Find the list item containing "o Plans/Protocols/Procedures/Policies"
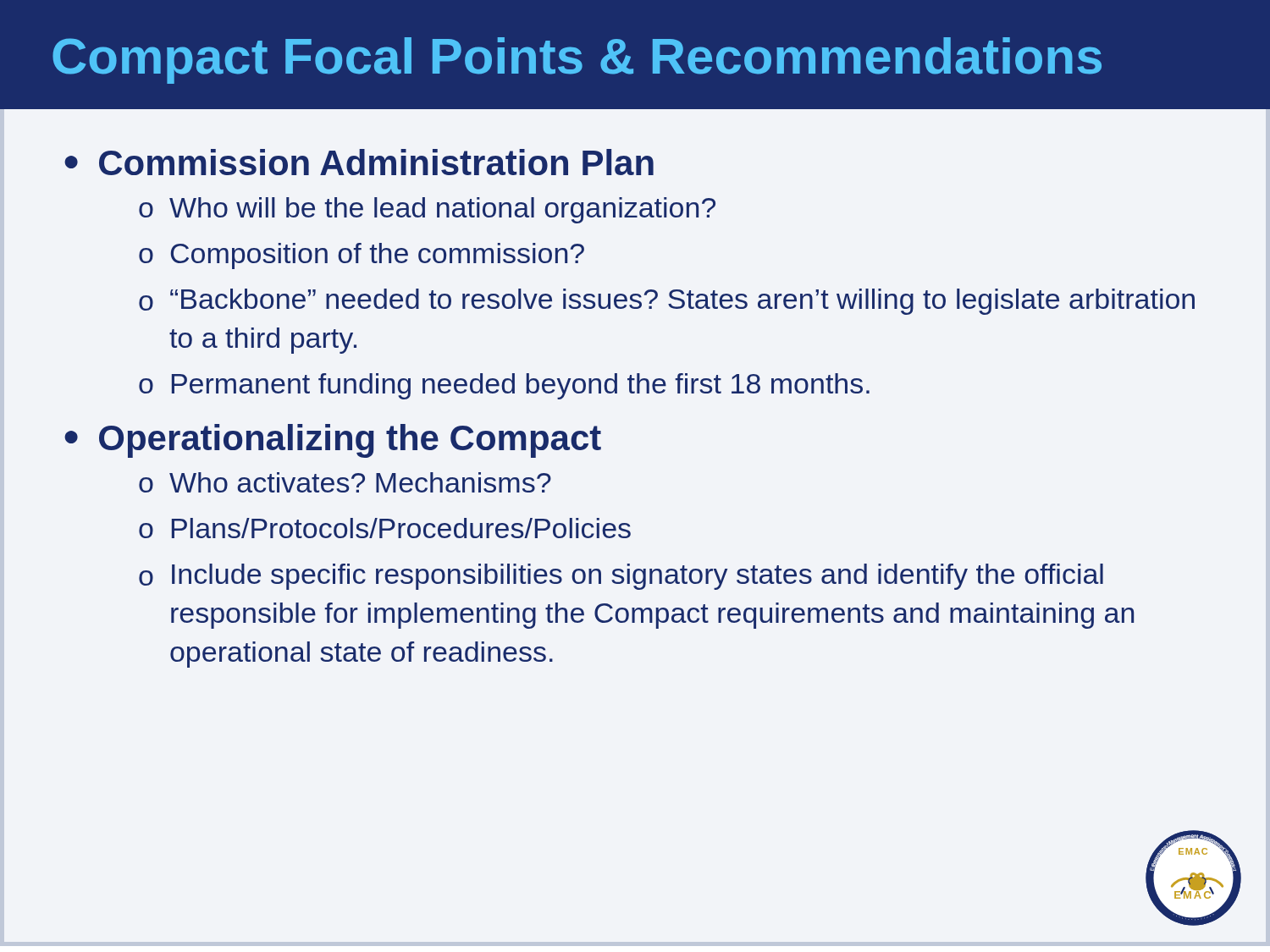Viewport: 1270px width, 952px height. tap(385, 529)
